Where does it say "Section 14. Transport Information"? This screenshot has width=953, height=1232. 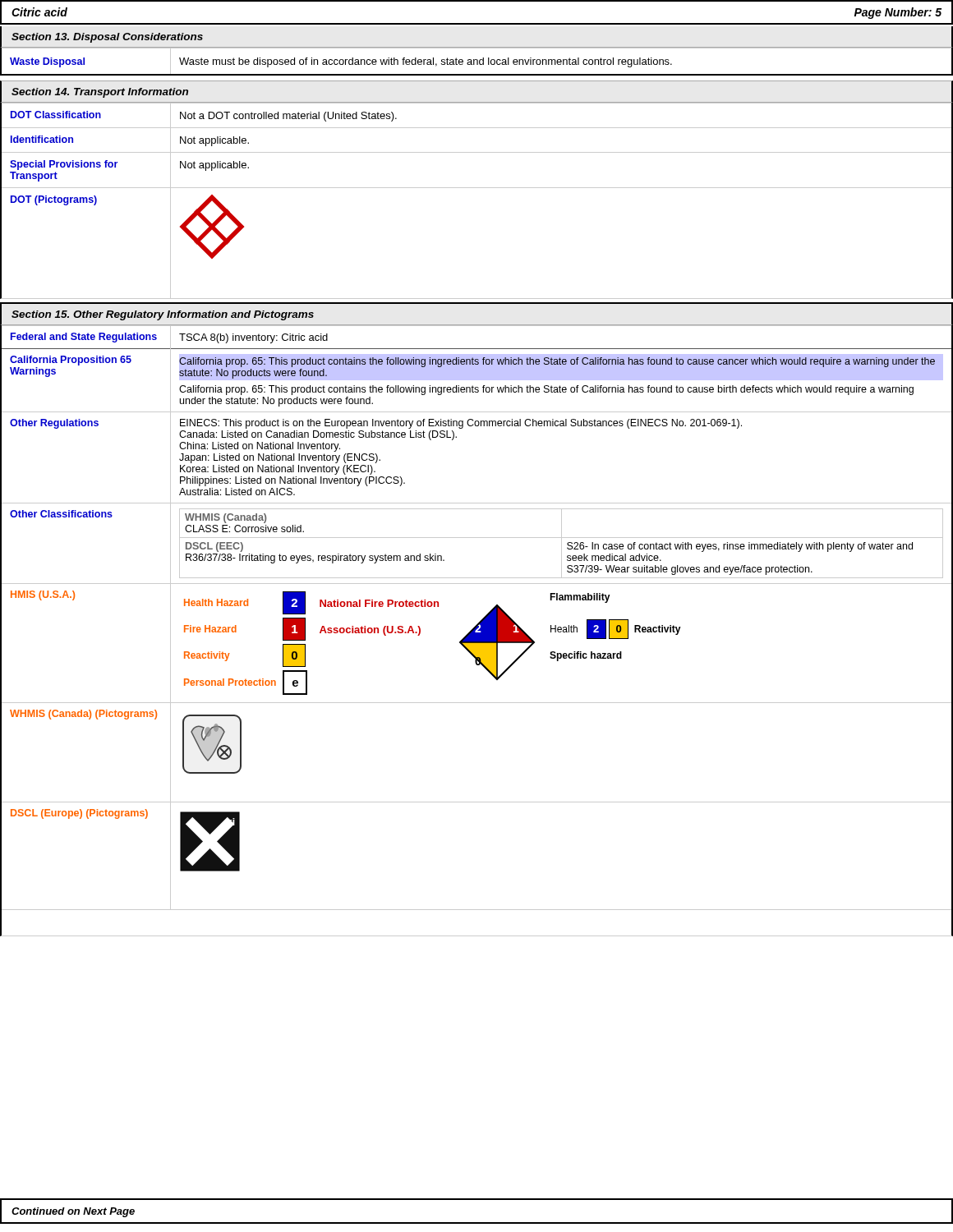100,92
